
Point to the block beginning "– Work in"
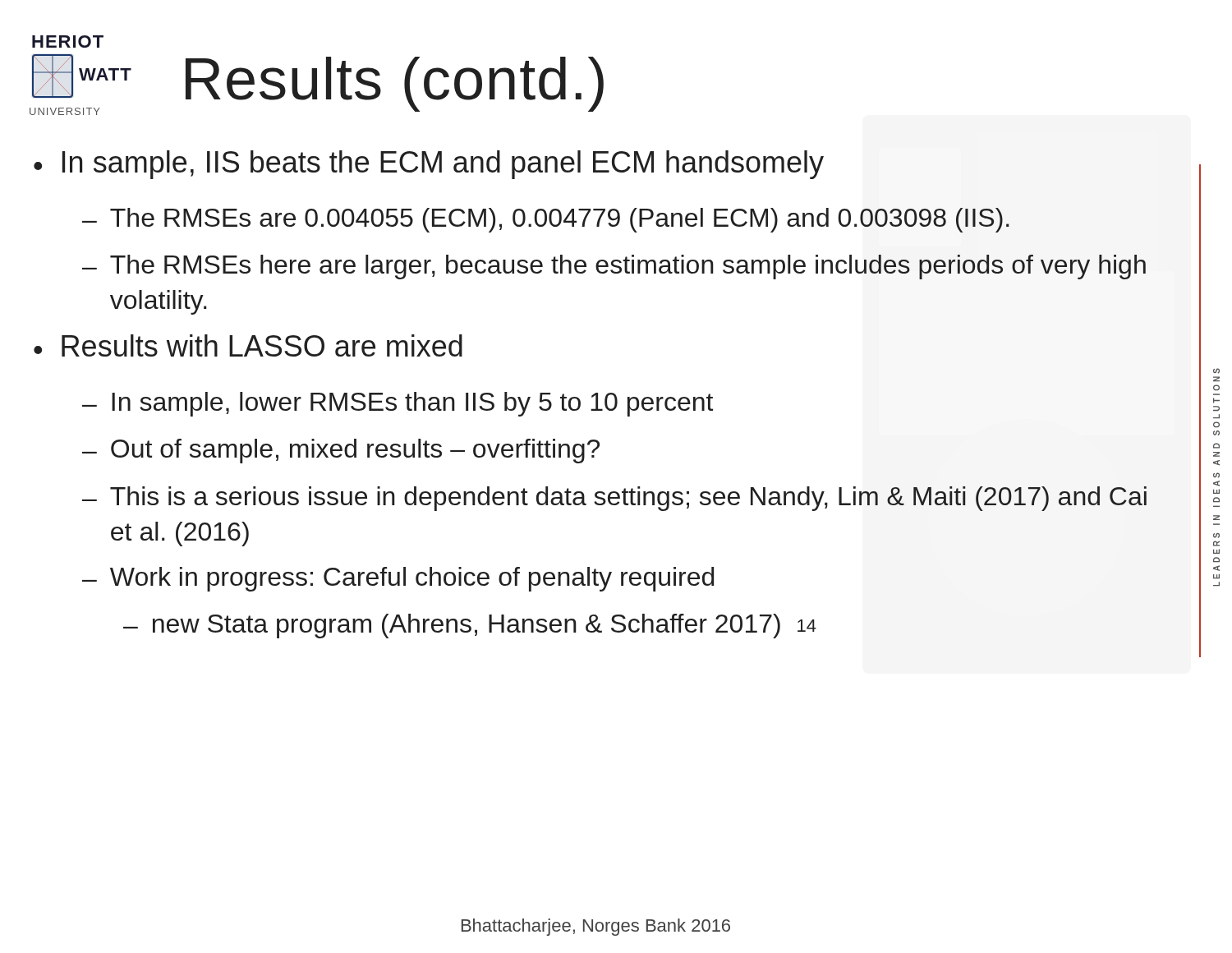point(628,578)
